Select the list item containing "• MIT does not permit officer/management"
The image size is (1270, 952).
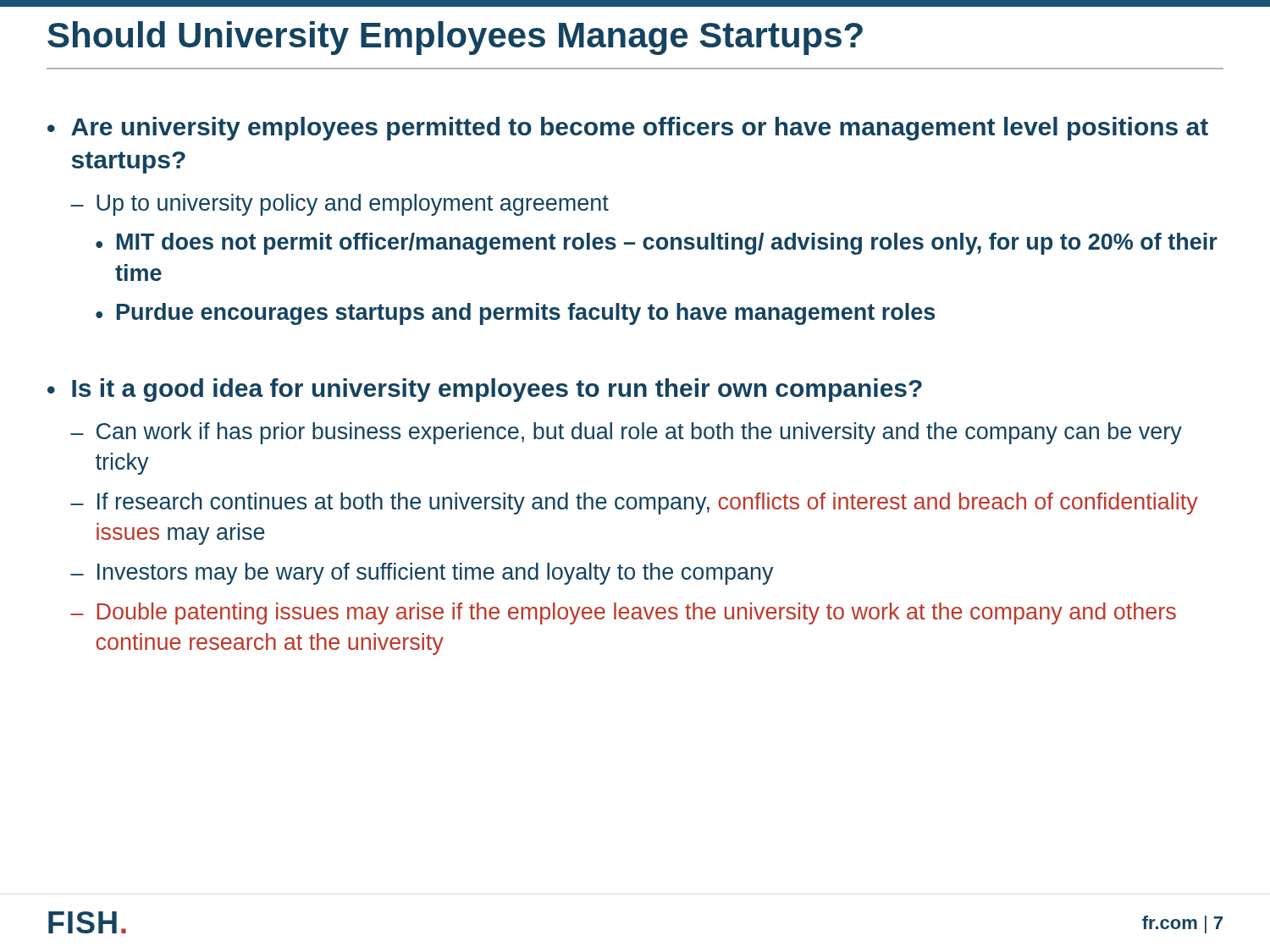pyautogui.click(x=659, y=258)
